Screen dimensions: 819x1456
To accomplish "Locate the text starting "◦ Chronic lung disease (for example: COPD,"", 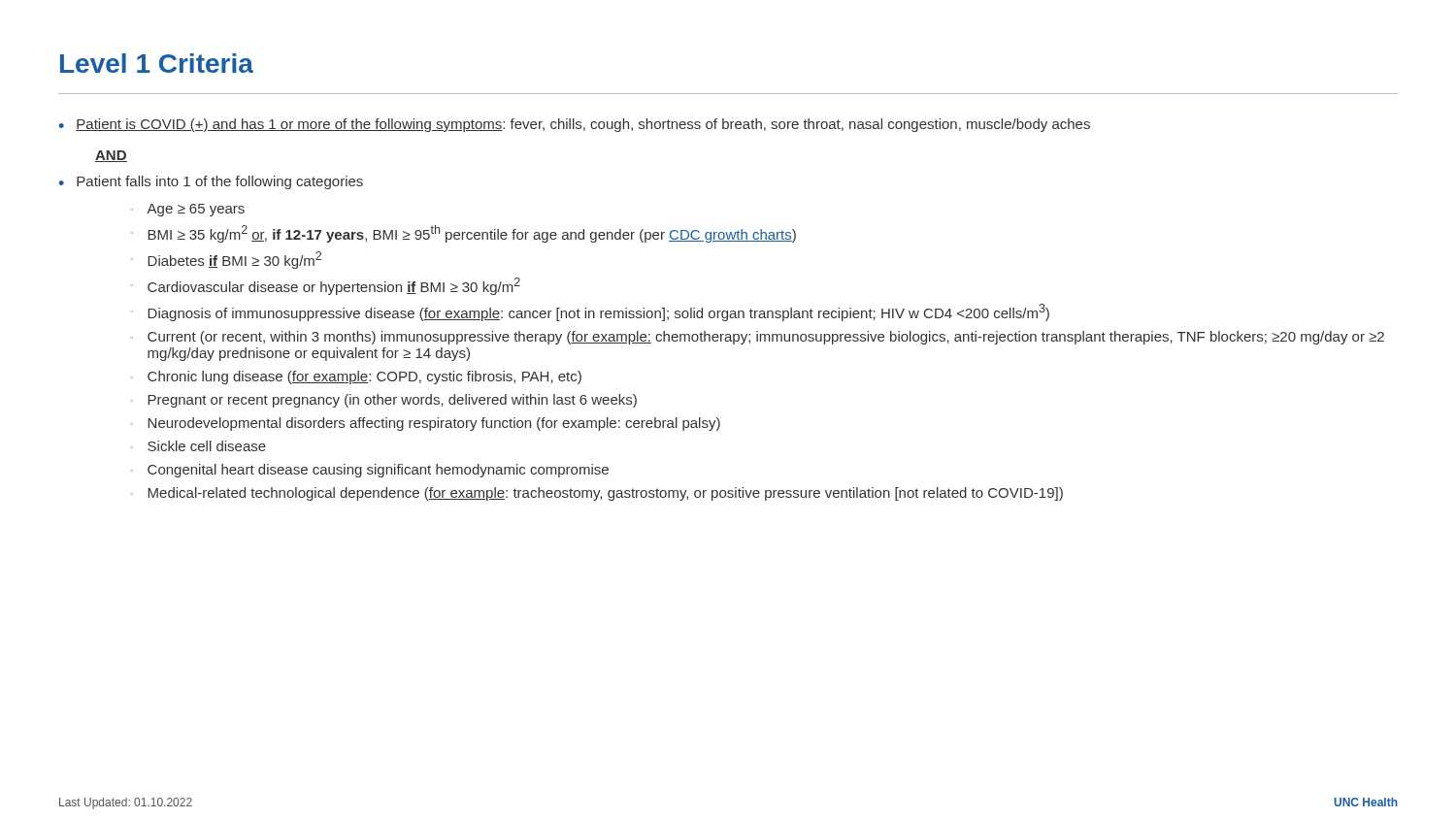I will (x=357, y=377).
